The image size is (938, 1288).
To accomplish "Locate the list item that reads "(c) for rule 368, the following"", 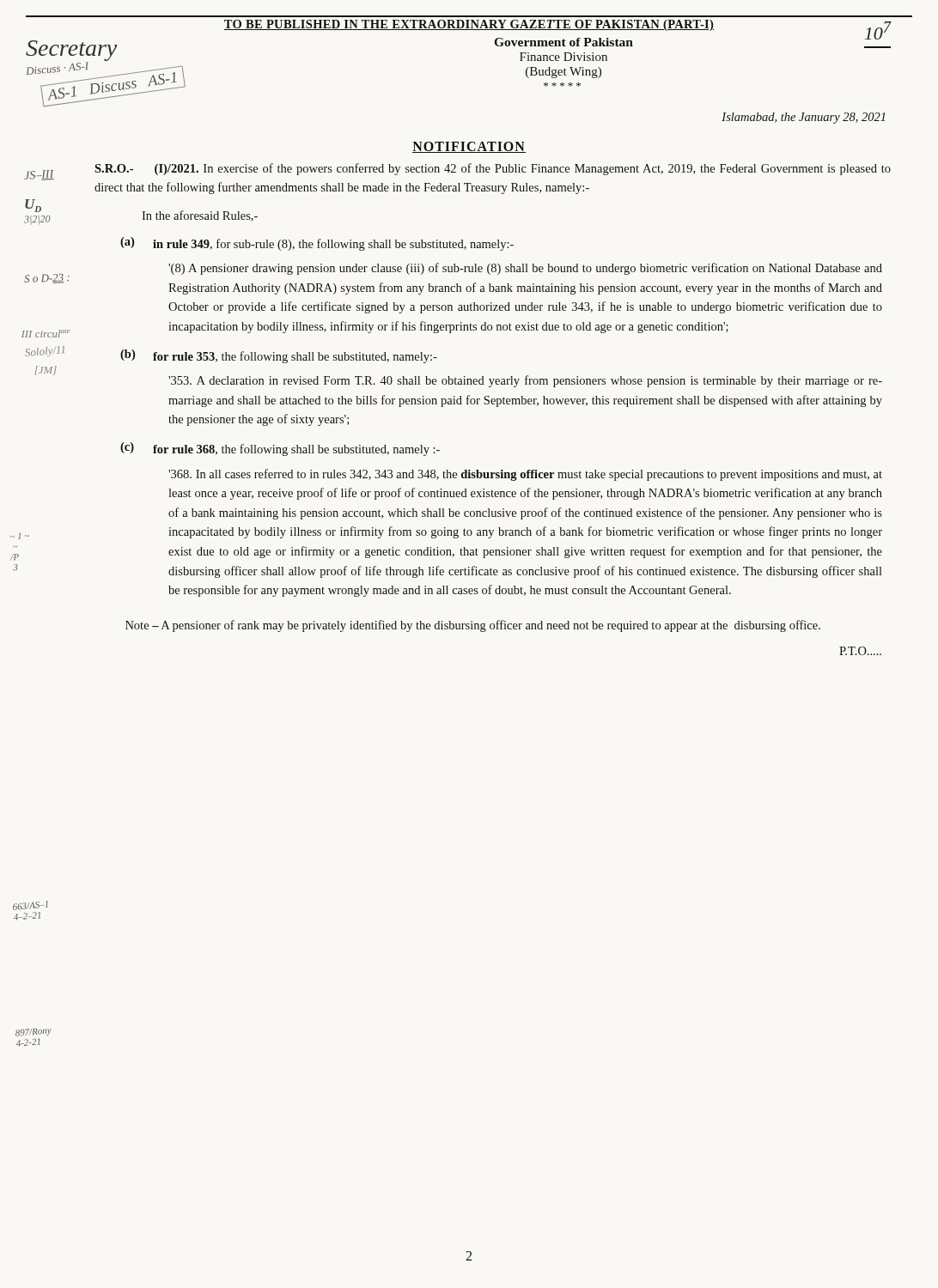I will tap(505, 520).
